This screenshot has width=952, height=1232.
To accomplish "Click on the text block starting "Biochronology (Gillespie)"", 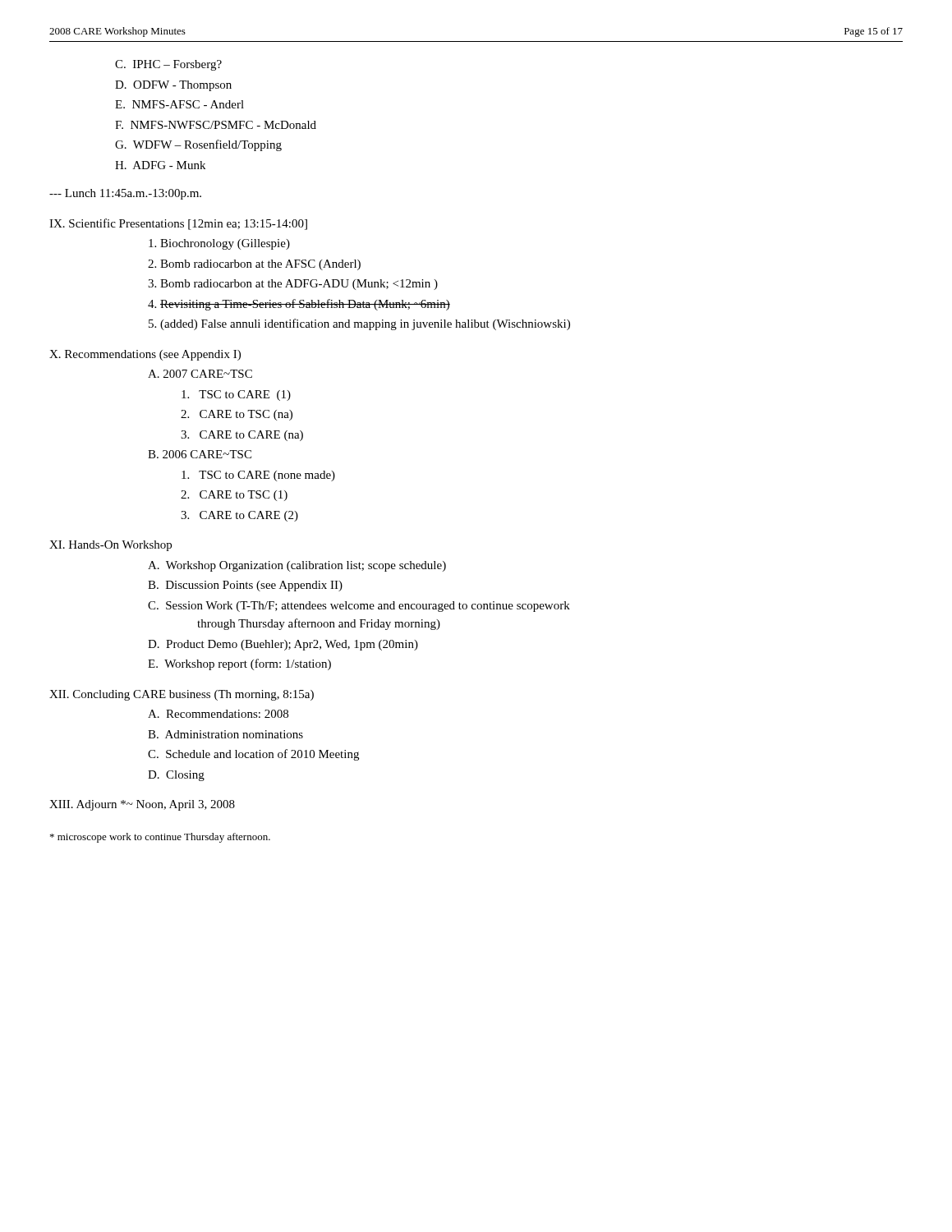I will pos(219,243).
